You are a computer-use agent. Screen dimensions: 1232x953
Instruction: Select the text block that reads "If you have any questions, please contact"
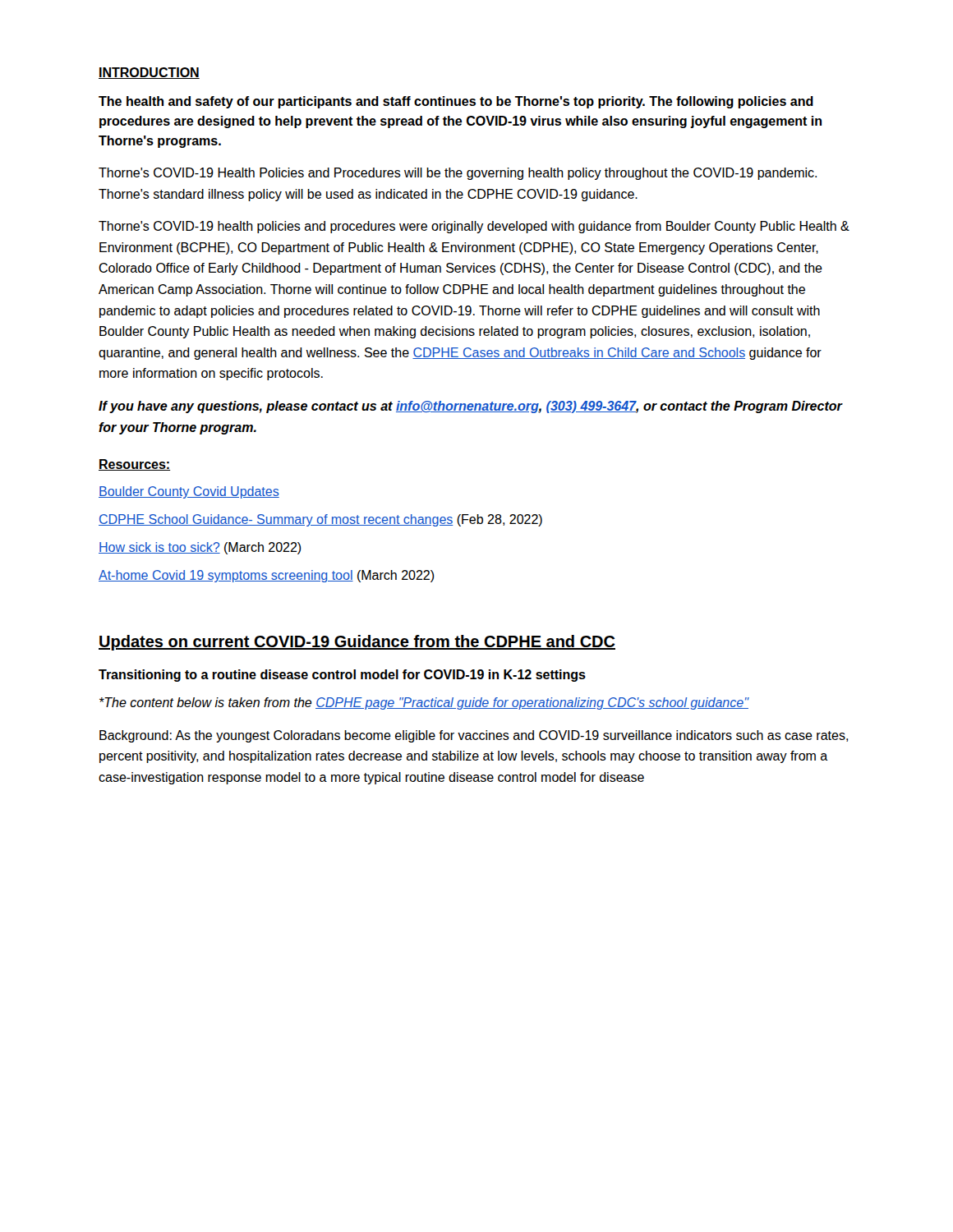coord(470,417)
